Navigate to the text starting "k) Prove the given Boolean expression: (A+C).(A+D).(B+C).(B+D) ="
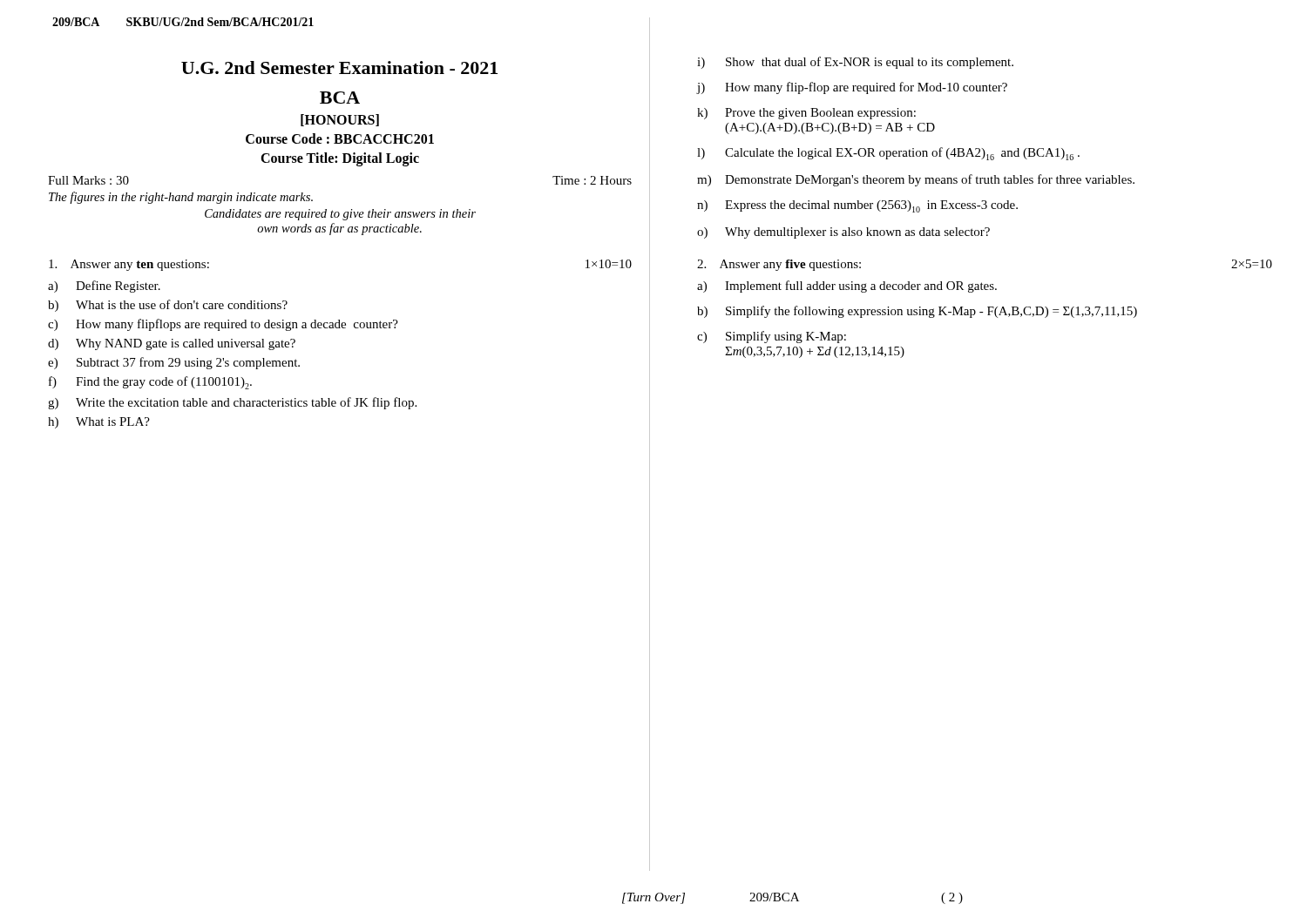Image resolution: width=1307 pixels, height=924 pixels. pyautogui.click(x=806, y=114)
